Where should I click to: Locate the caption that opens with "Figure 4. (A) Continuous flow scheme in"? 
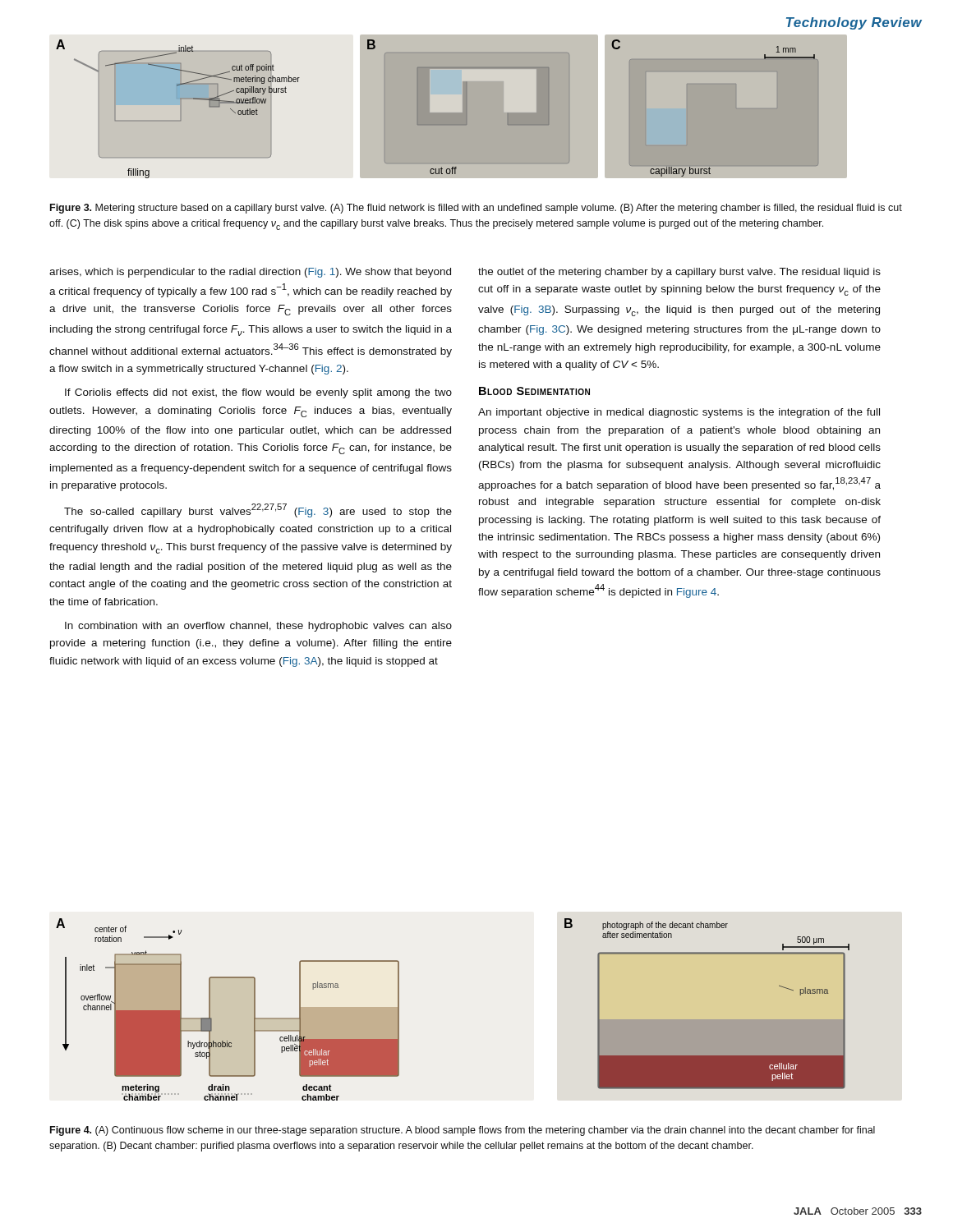462,1138
